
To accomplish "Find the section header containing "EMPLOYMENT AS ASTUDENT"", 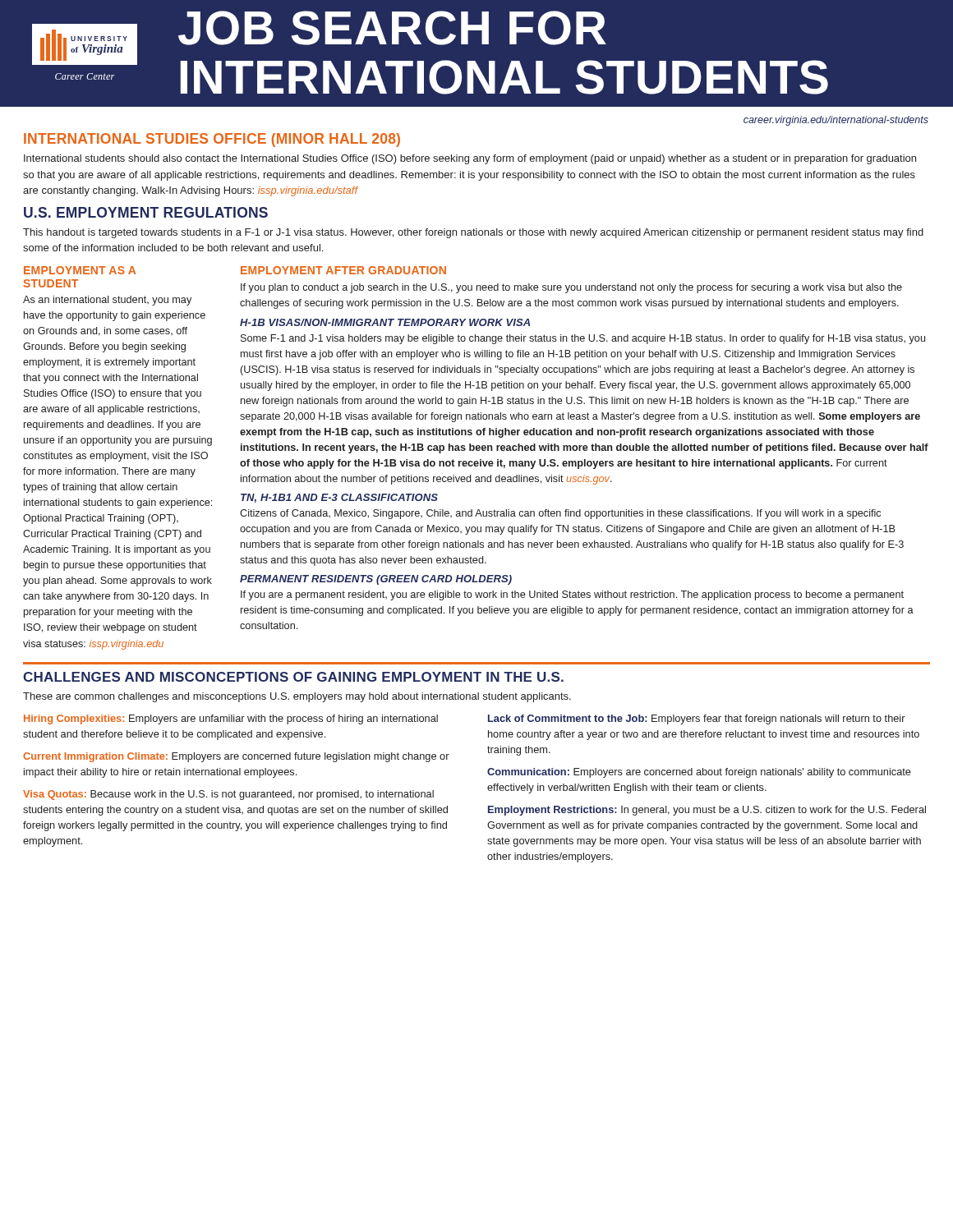I will pyautogui.click(x=80, y=276).
